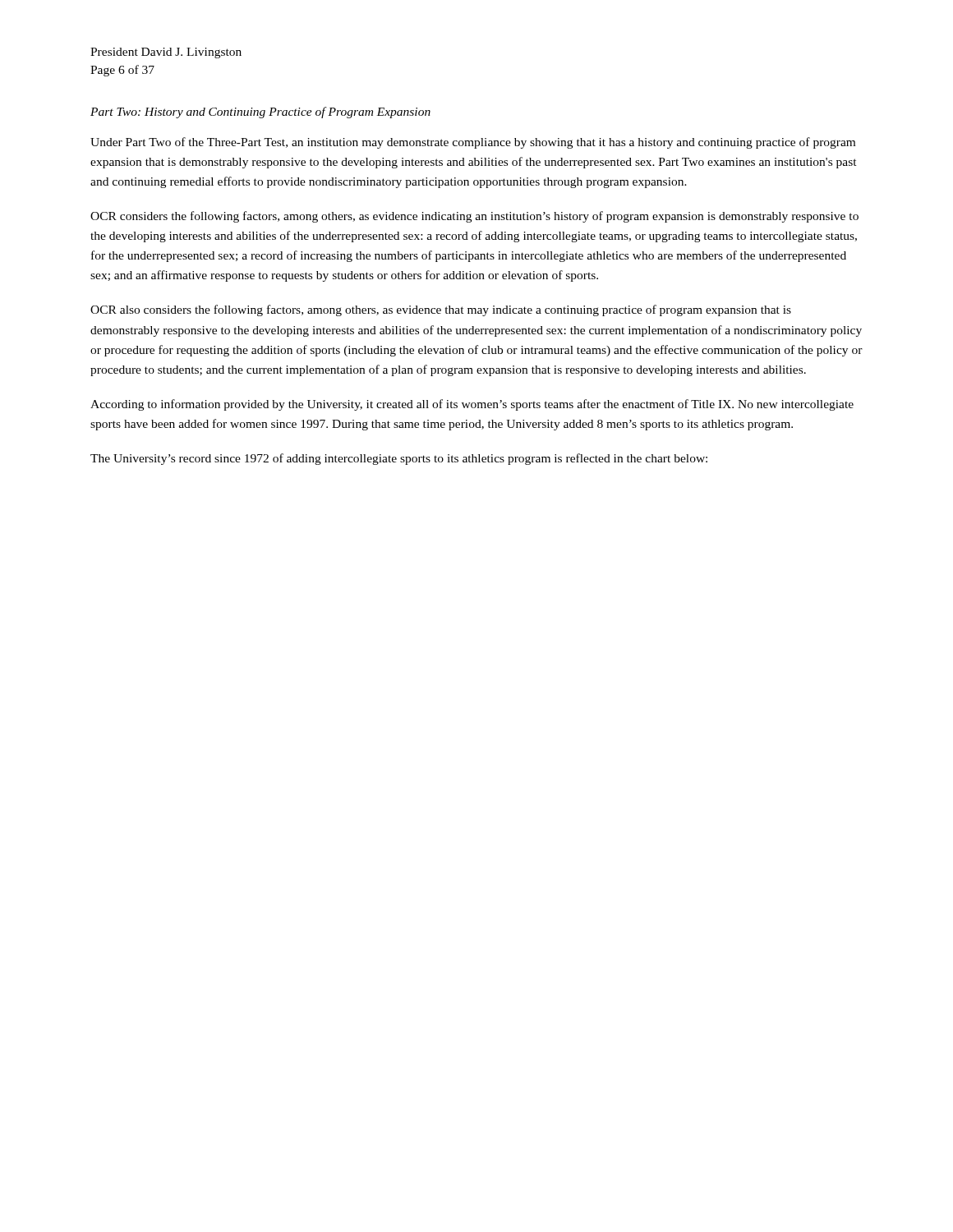
Task: Select the text block that reads "OCR also considers the following factors,"
Action: (476, 339)
